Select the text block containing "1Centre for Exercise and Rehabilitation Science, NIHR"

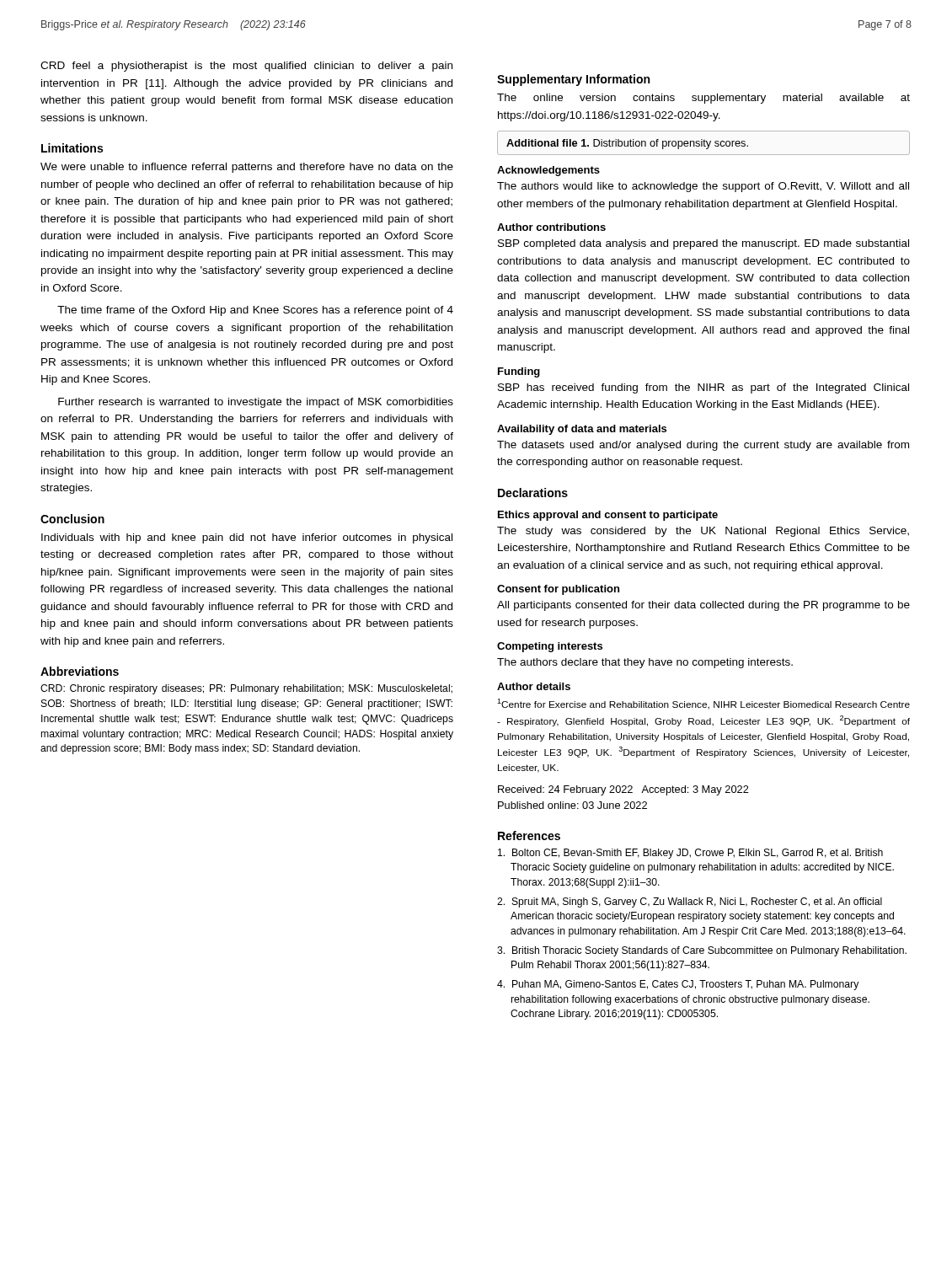[x=703, y=736]
